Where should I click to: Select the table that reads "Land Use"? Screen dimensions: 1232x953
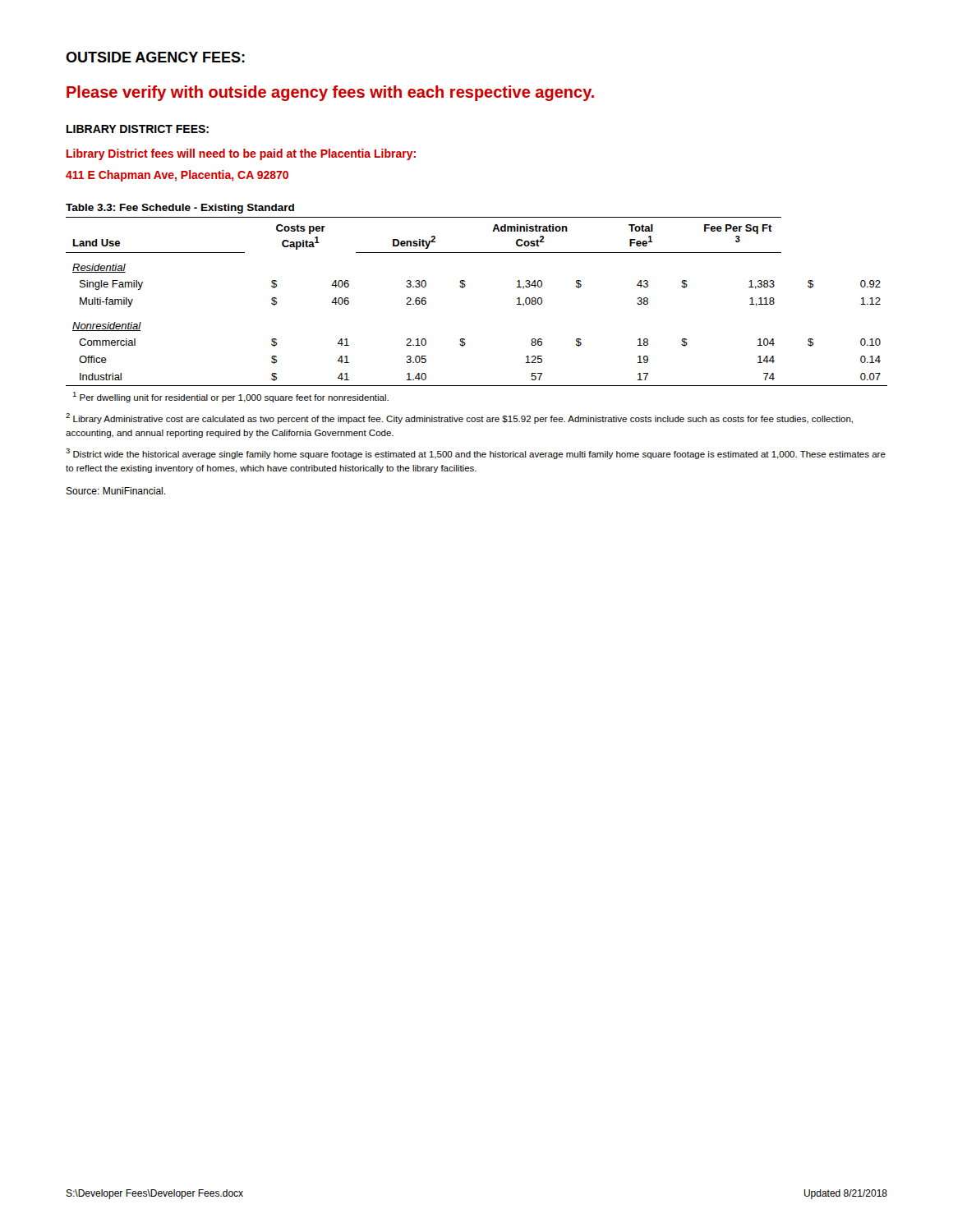(x=476, y=311)
